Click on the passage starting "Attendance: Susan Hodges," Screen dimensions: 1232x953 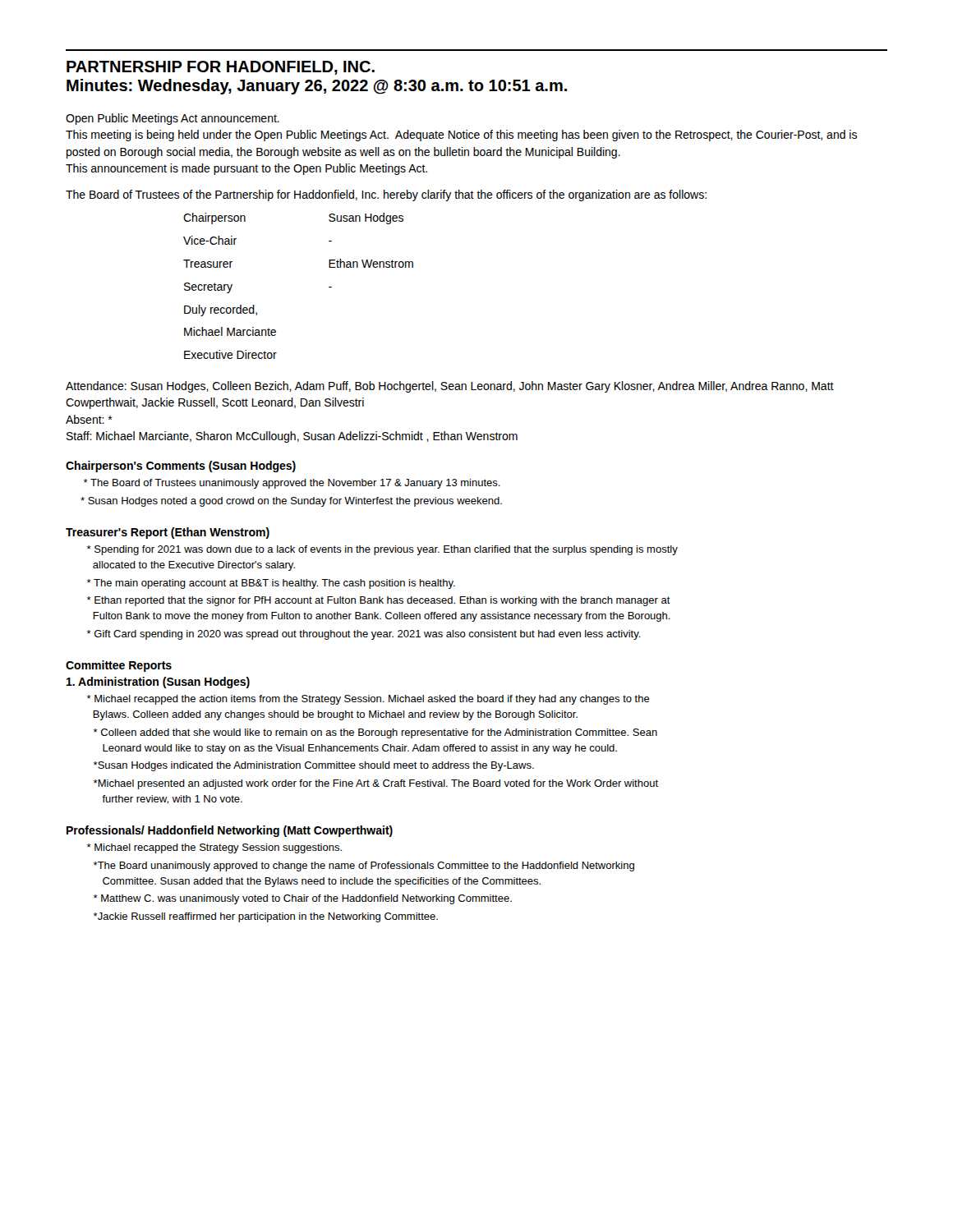(x=450, y=387)
